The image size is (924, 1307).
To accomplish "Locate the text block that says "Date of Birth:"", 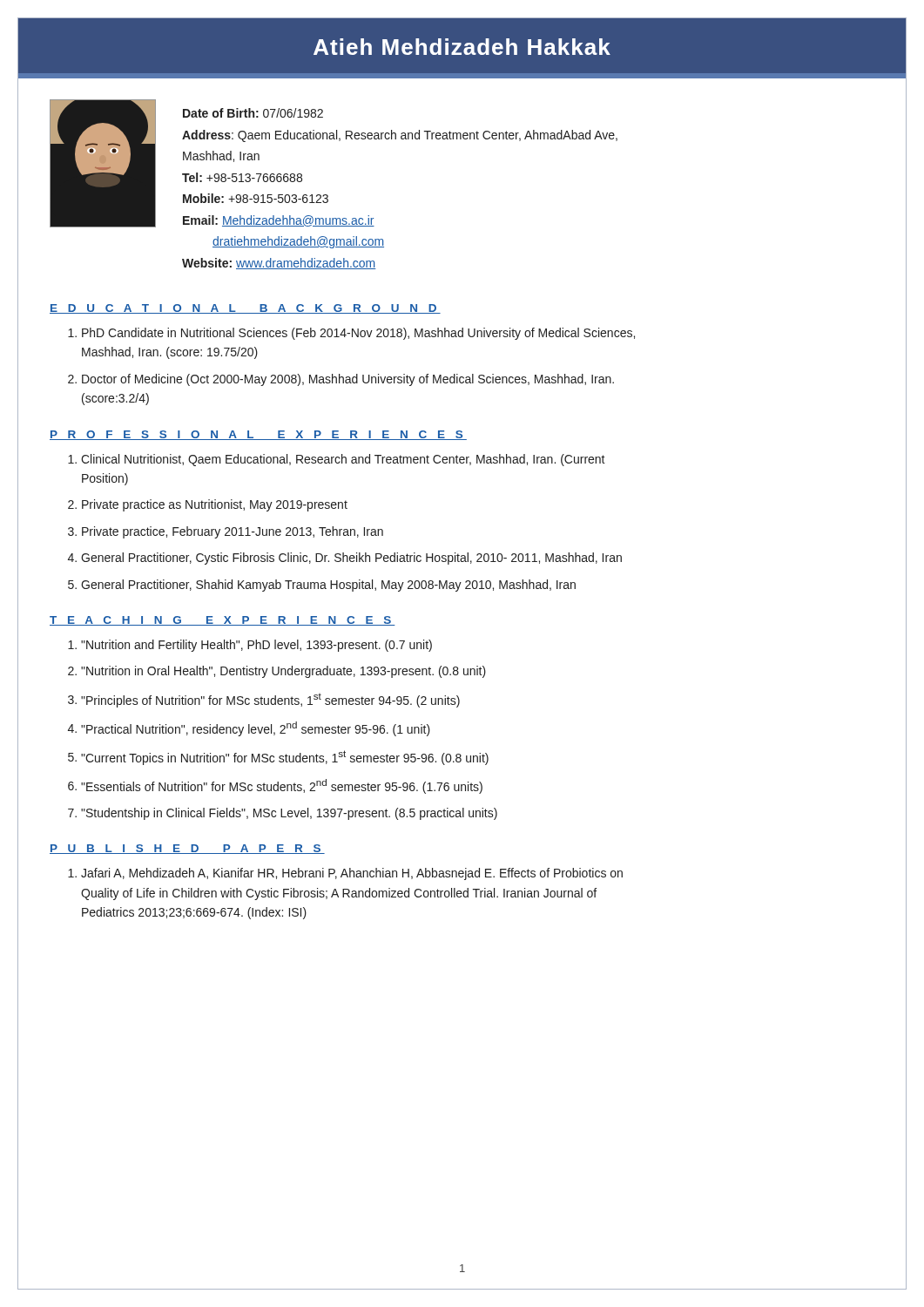I will (253, 113).
